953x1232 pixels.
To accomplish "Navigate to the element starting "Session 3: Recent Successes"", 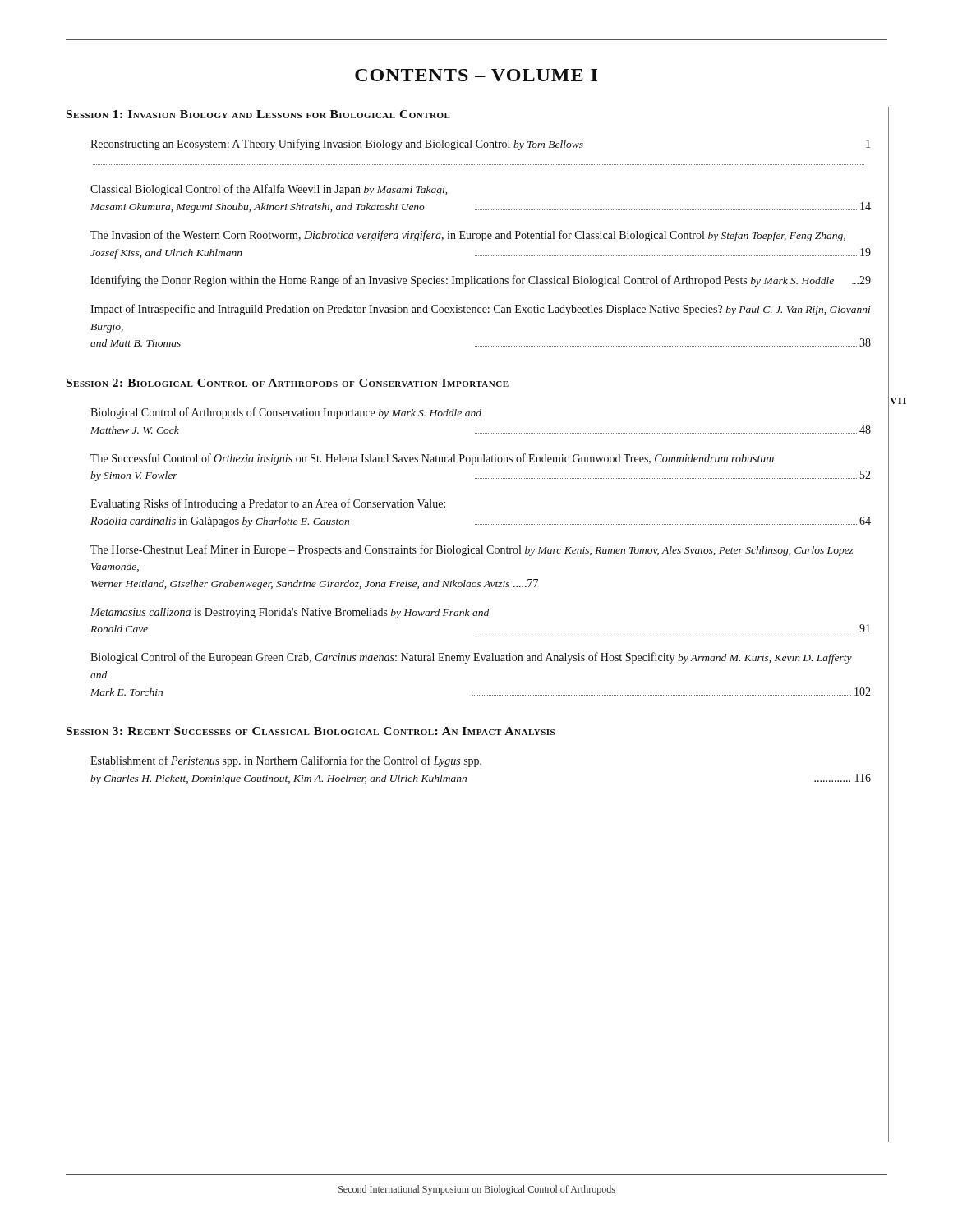I will tap(468, 731).
